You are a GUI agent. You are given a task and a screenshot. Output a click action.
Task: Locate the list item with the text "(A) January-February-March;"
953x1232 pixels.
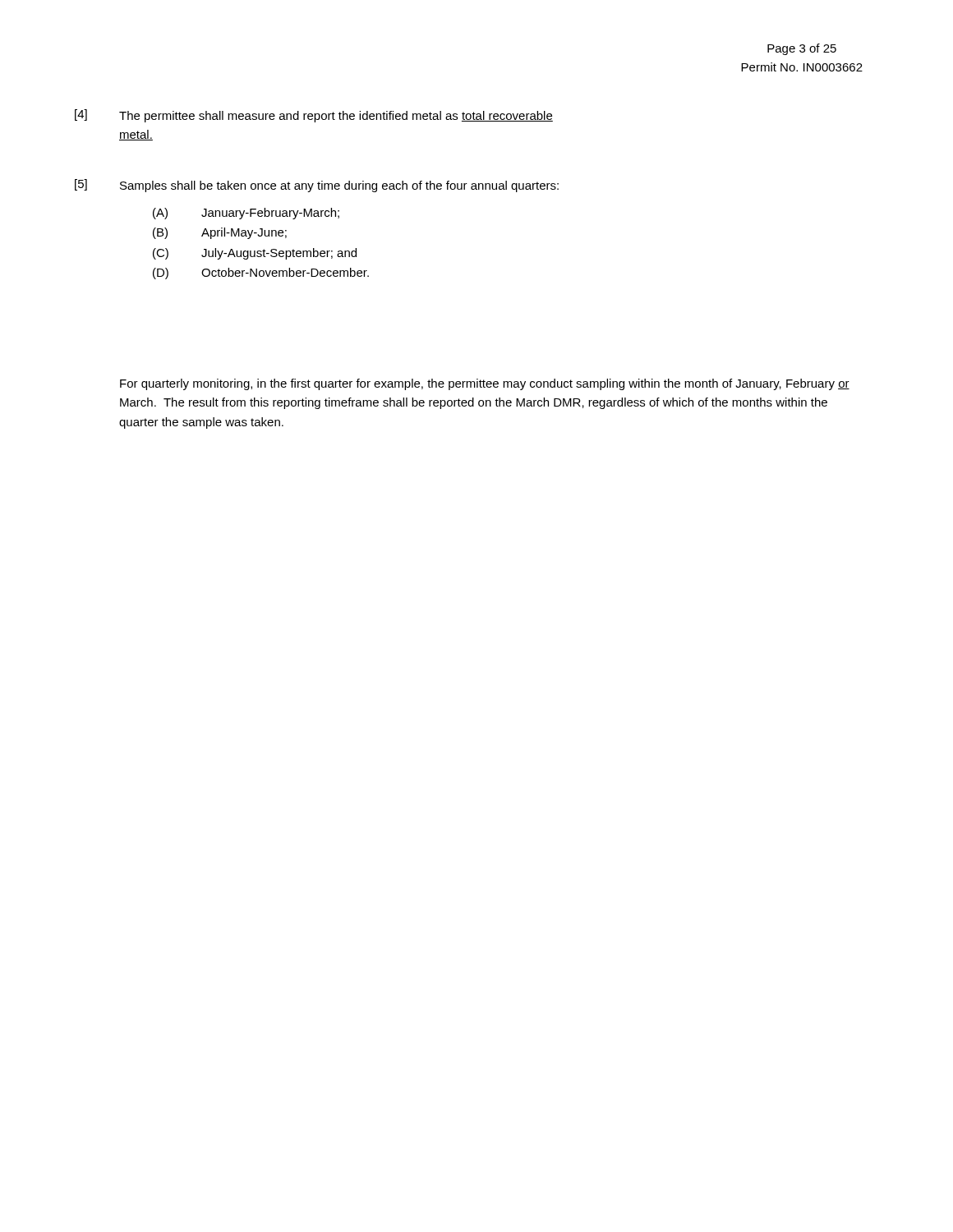pyautogui.click(x=230, y=213)
